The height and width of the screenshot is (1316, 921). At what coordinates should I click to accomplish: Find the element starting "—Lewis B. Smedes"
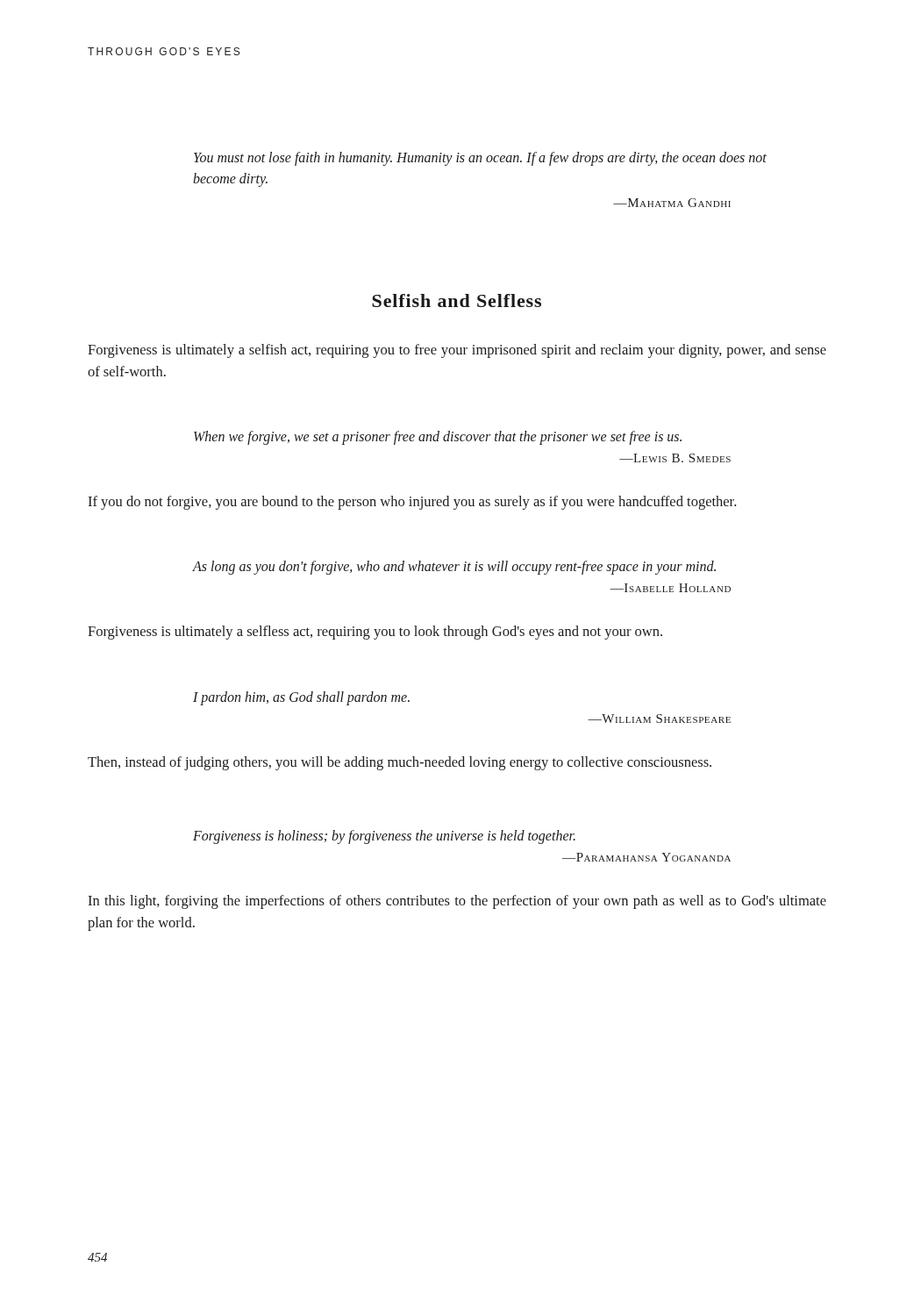676,458
